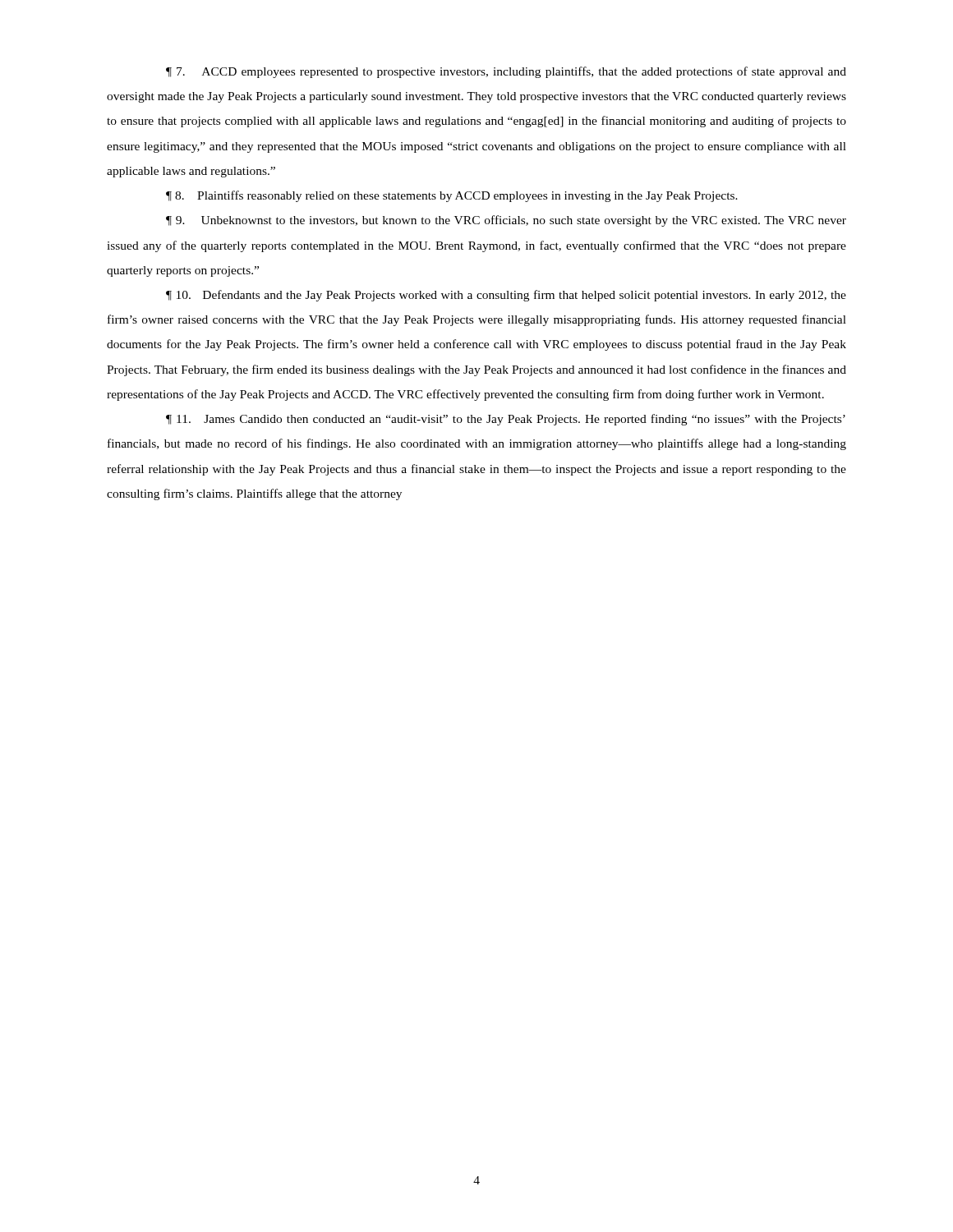Click on the block starting "¶ 9. Unbeknownst to the investors, but known"
Viewport: 953px width, 1232px height.
pos(476,245)
